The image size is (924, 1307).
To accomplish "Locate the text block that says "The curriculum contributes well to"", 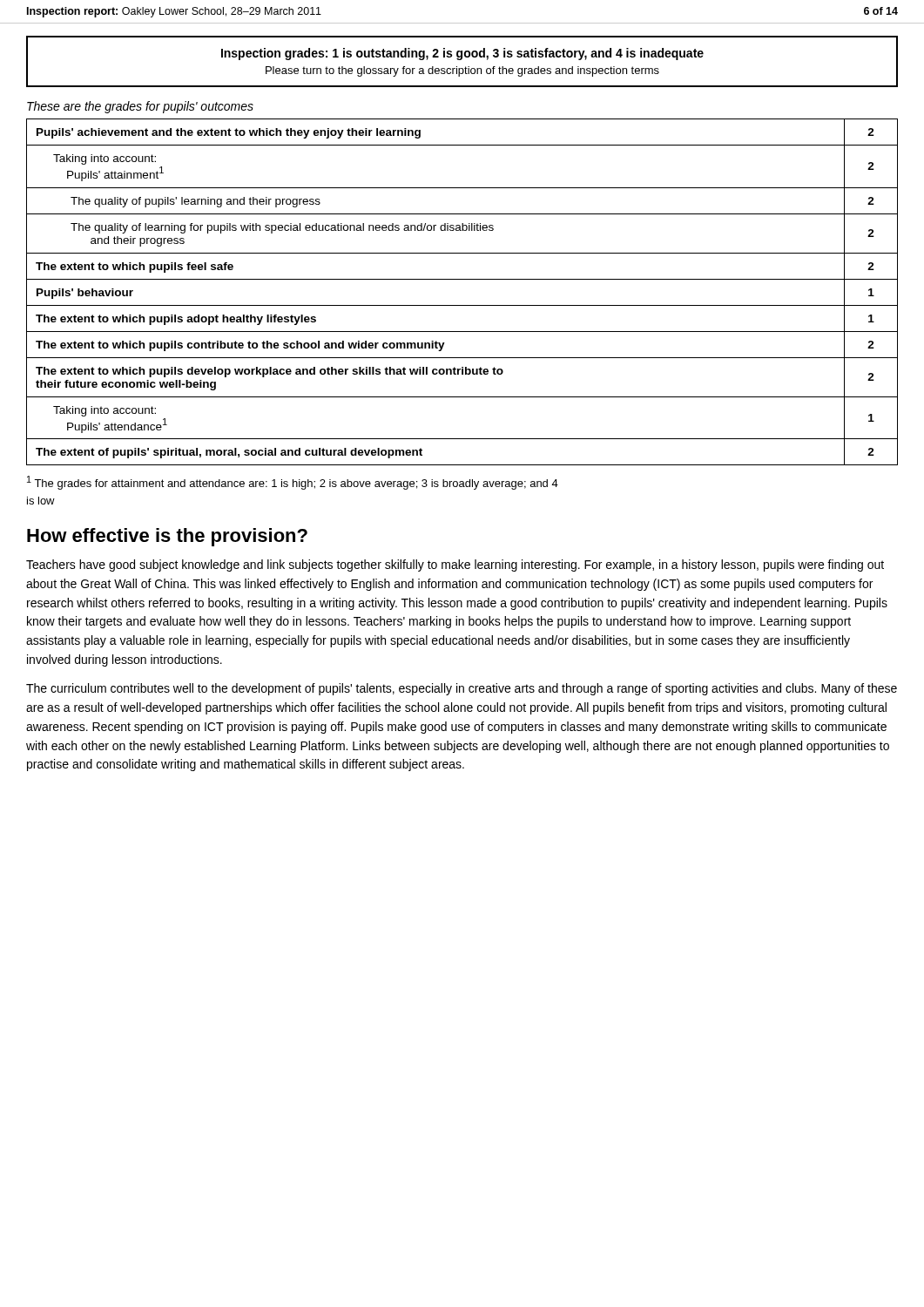I will (462, 726).
